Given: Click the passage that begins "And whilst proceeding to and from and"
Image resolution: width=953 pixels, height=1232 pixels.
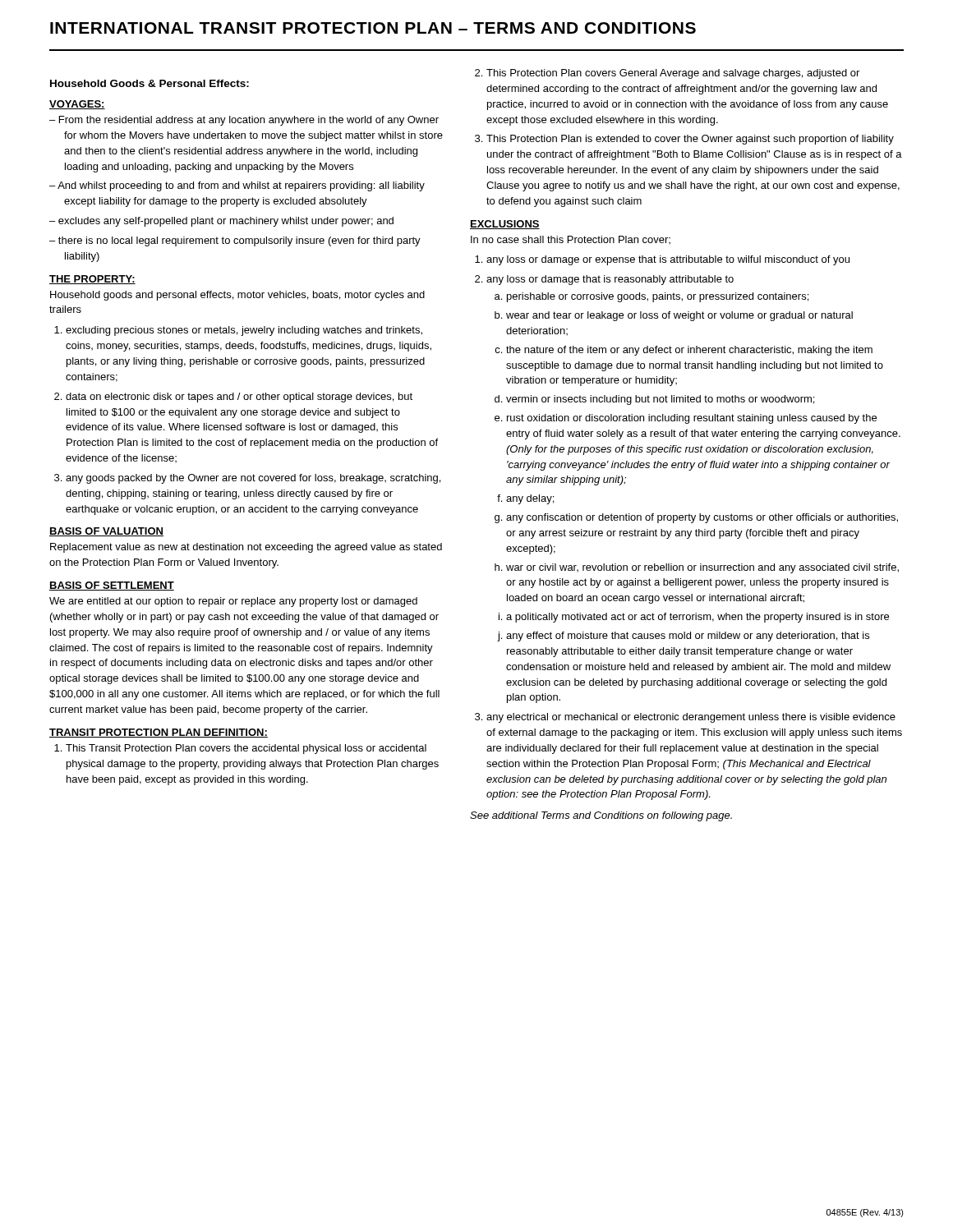Looking at the screenshot, I should (241, 193).
